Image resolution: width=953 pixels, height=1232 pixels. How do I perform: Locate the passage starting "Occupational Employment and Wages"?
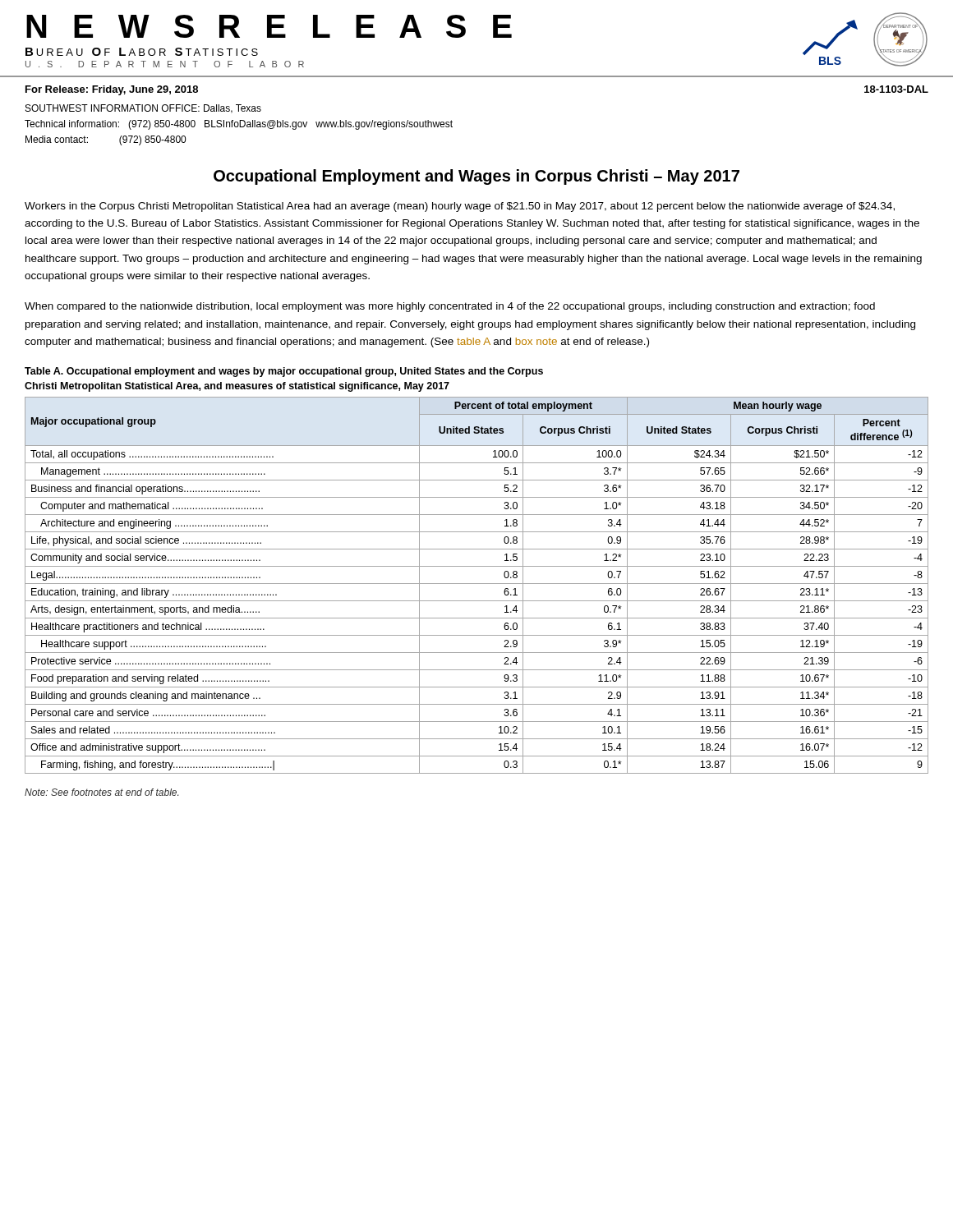(x=476, y=175)
